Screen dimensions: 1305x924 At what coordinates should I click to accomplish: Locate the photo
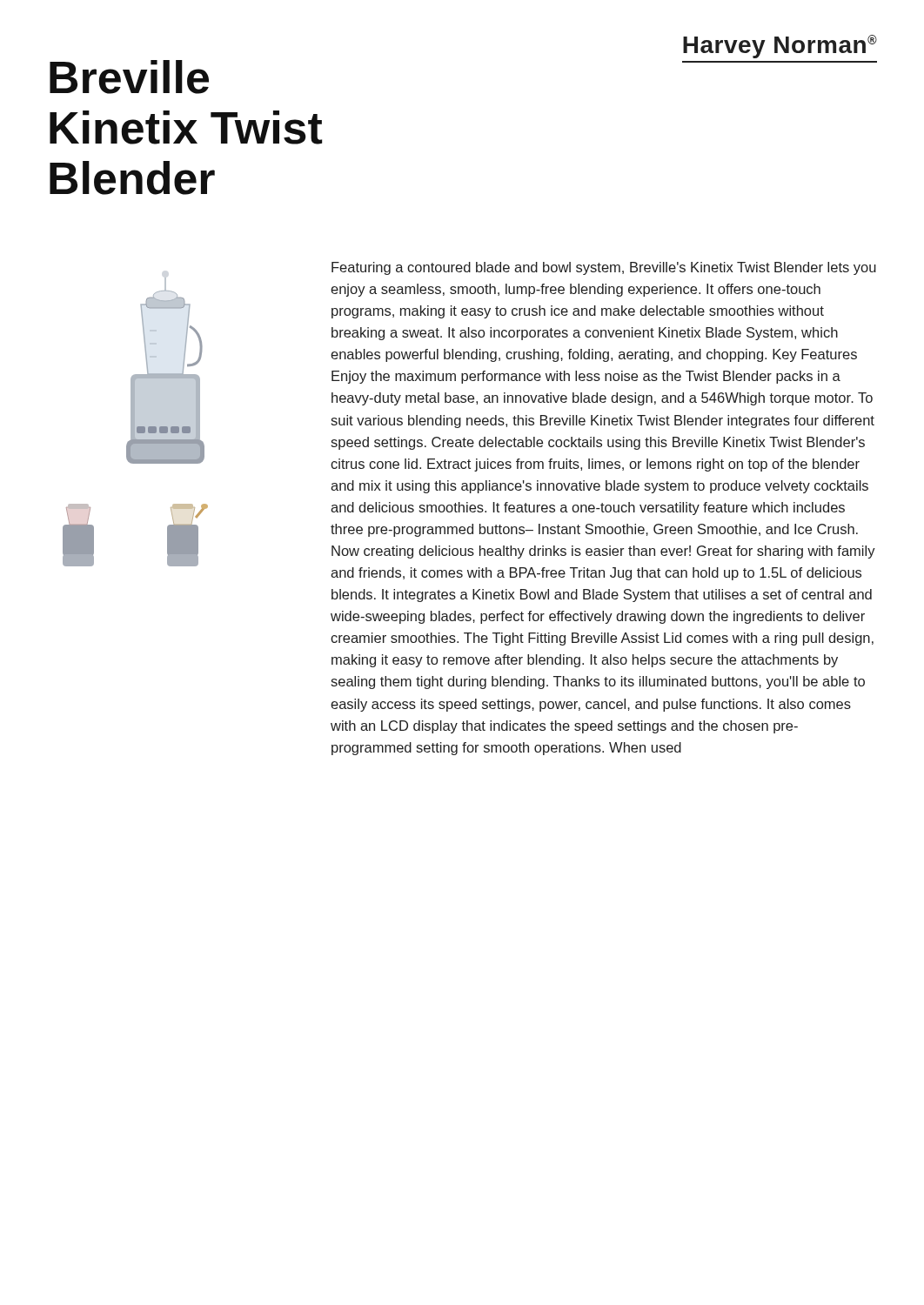[165, 422]
